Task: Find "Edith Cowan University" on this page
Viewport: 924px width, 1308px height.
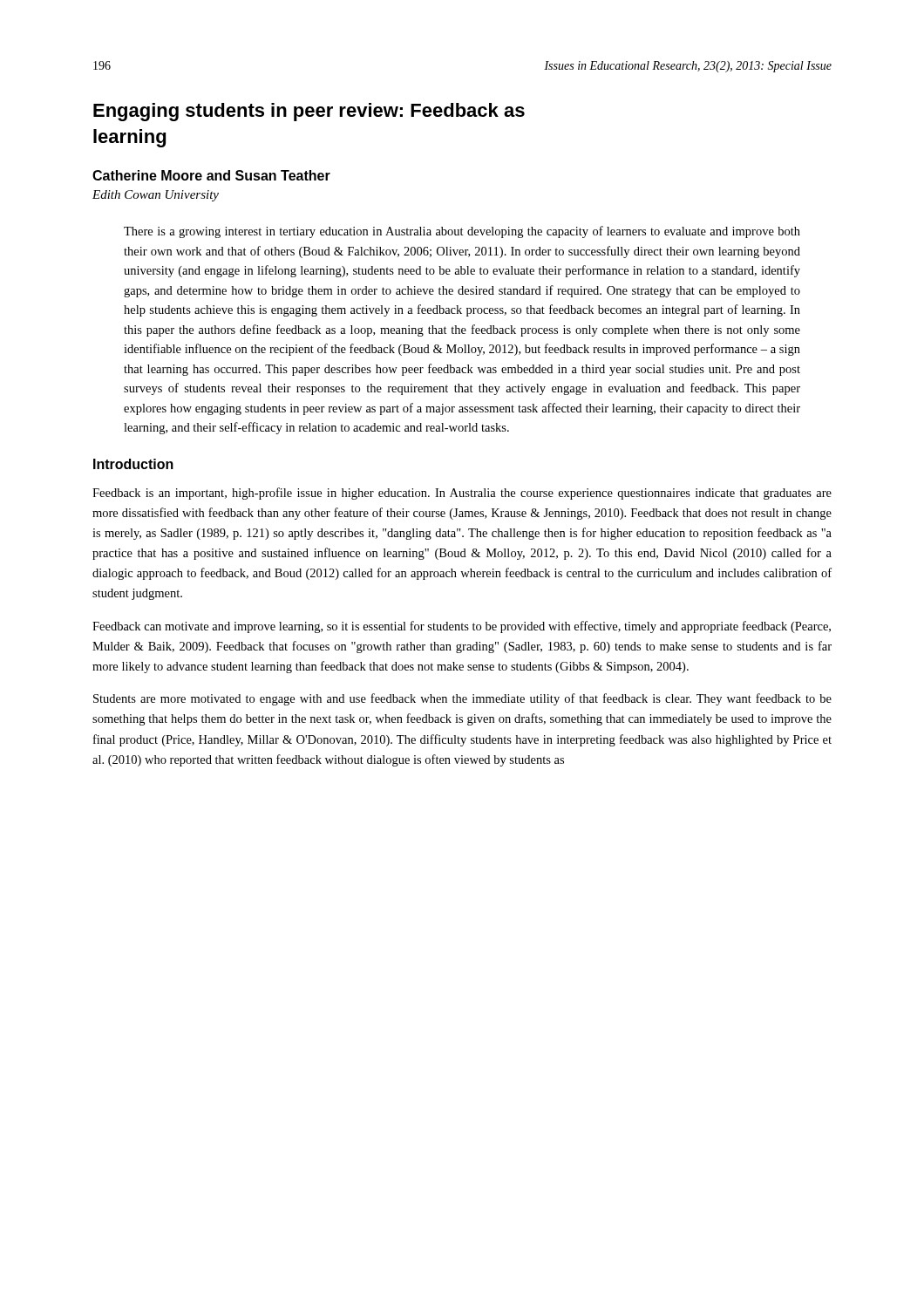Action: (156, 195)
